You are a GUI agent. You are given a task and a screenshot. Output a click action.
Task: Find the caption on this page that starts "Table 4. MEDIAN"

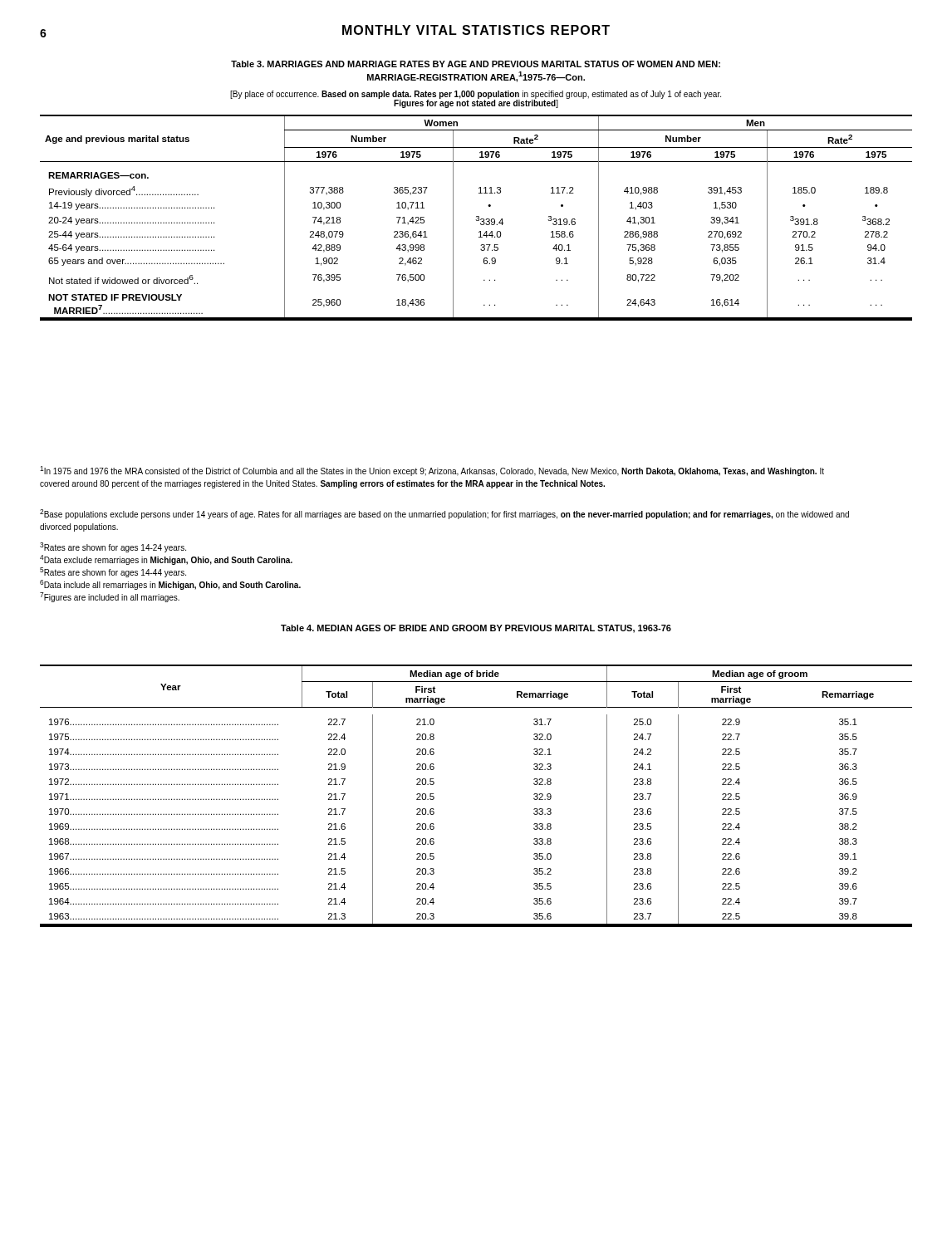pyautogui.click(x=476, y=628)
